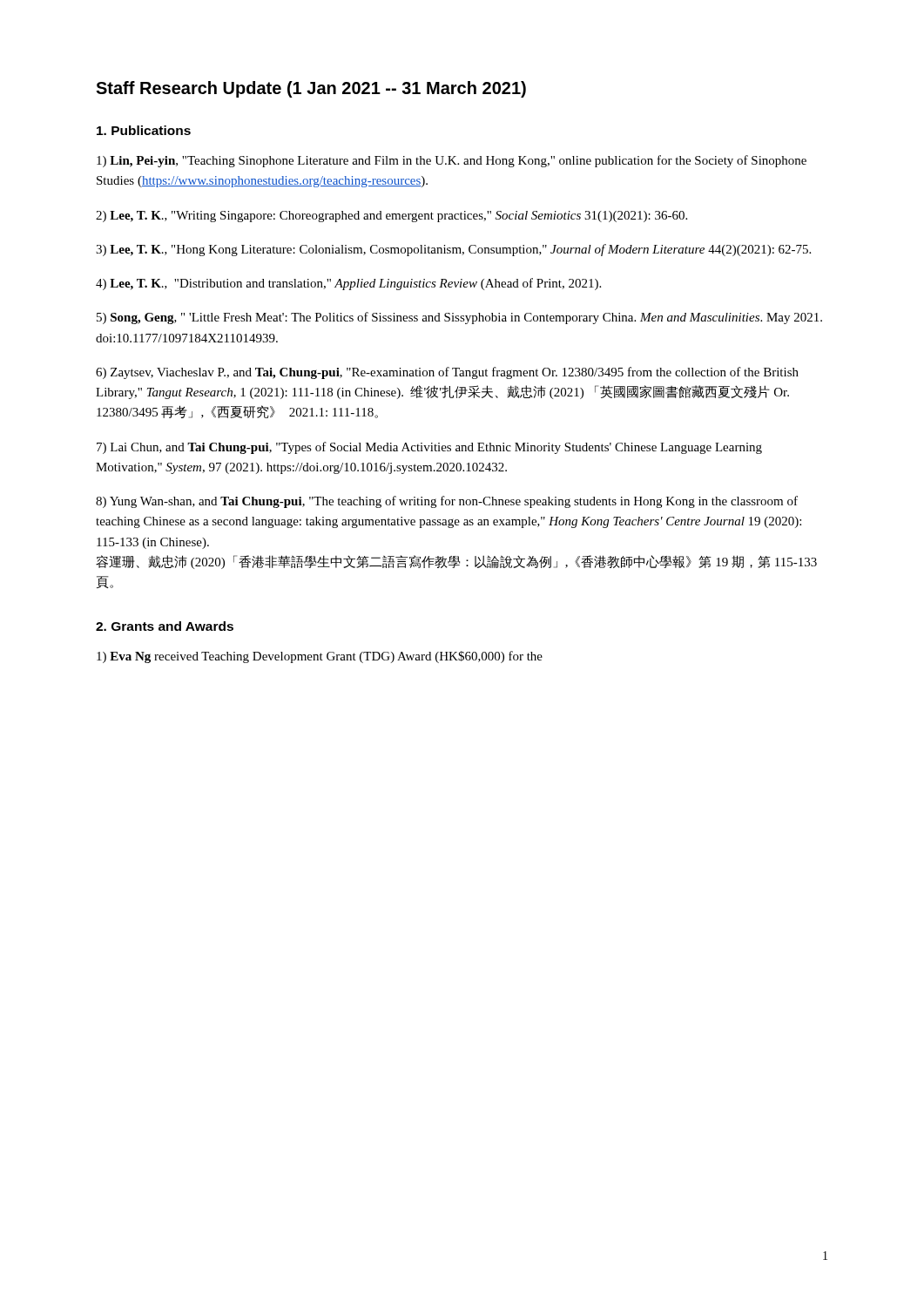
Task: Locate the list item with the text "2) Lee, T. K.,"
Action: click(x=392, y=215)
